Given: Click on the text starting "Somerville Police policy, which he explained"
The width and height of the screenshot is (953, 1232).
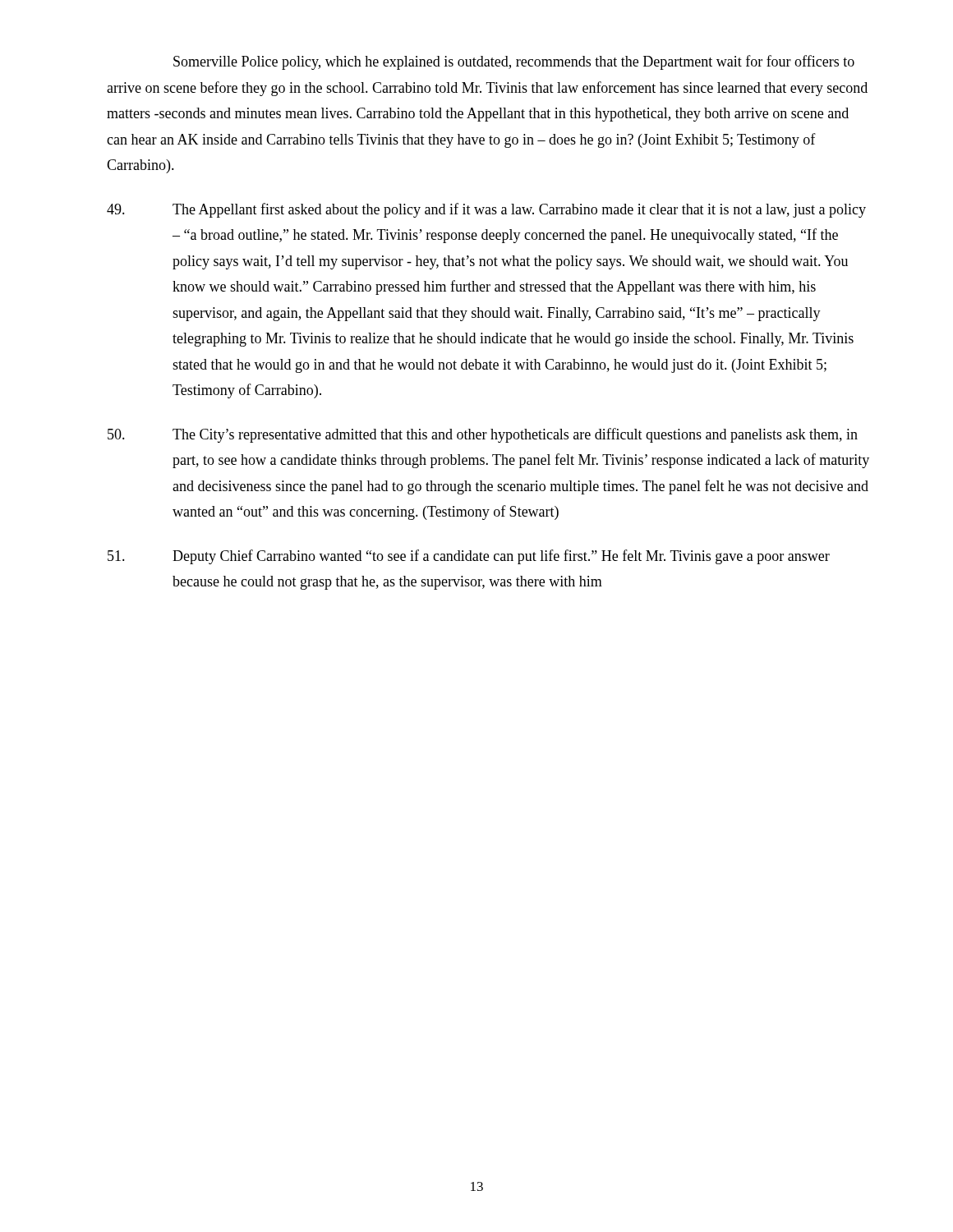Looking at the screenshot, I should click(x=487, y=113).
